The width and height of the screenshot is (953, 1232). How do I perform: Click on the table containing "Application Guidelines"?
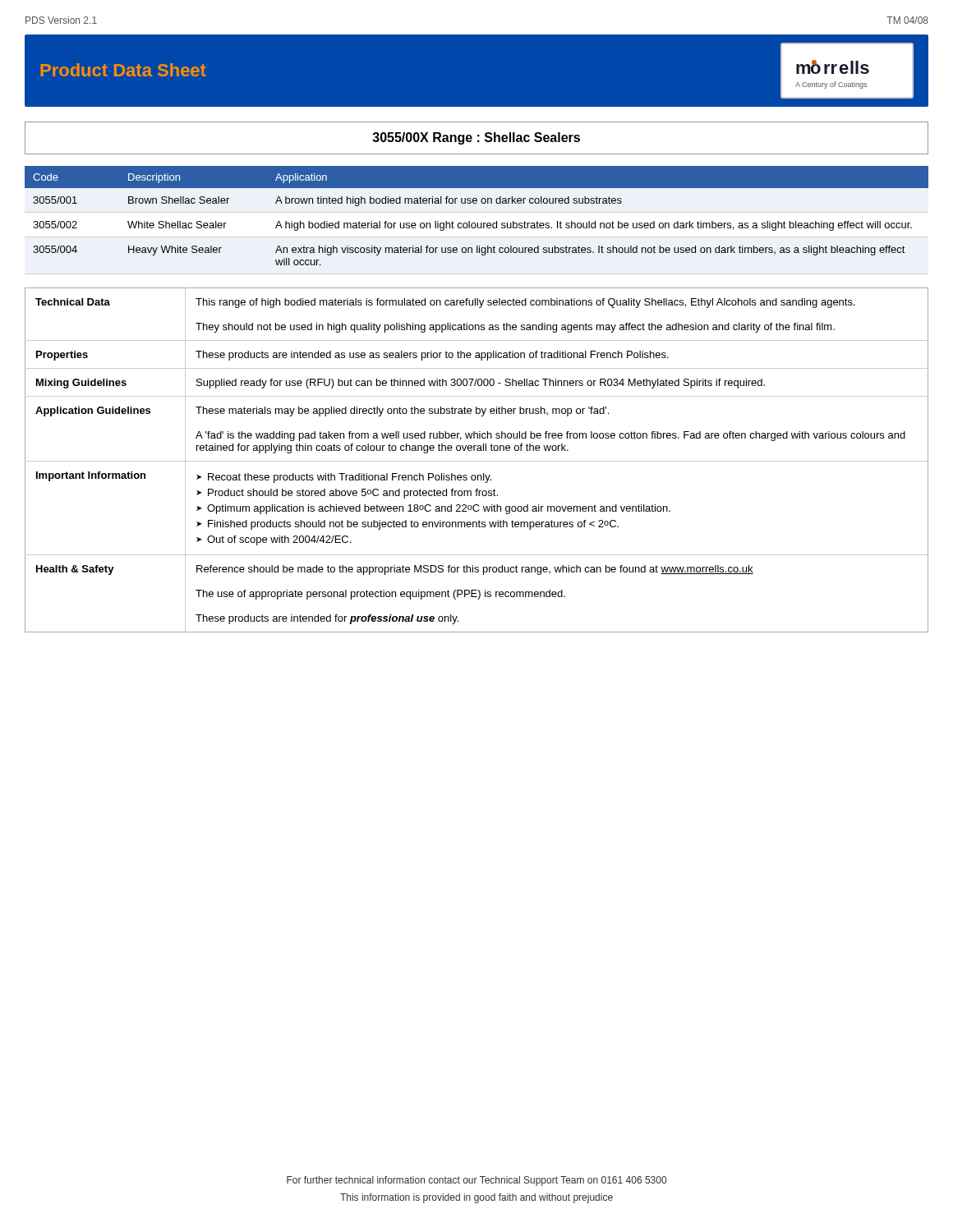coord(476,460)
